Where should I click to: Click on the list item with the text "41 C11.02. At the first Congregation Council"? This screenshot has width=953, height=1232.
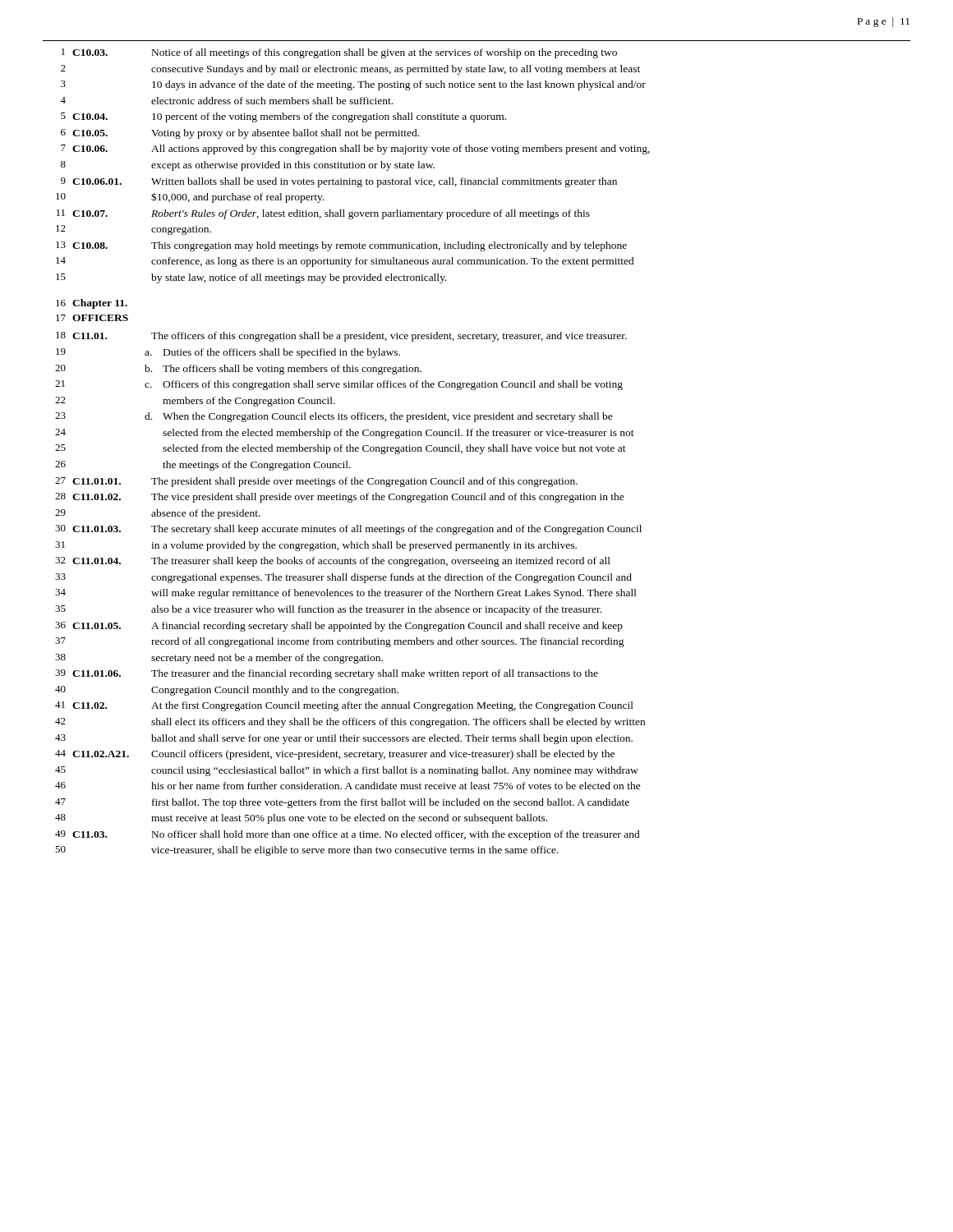click(476, 722)
